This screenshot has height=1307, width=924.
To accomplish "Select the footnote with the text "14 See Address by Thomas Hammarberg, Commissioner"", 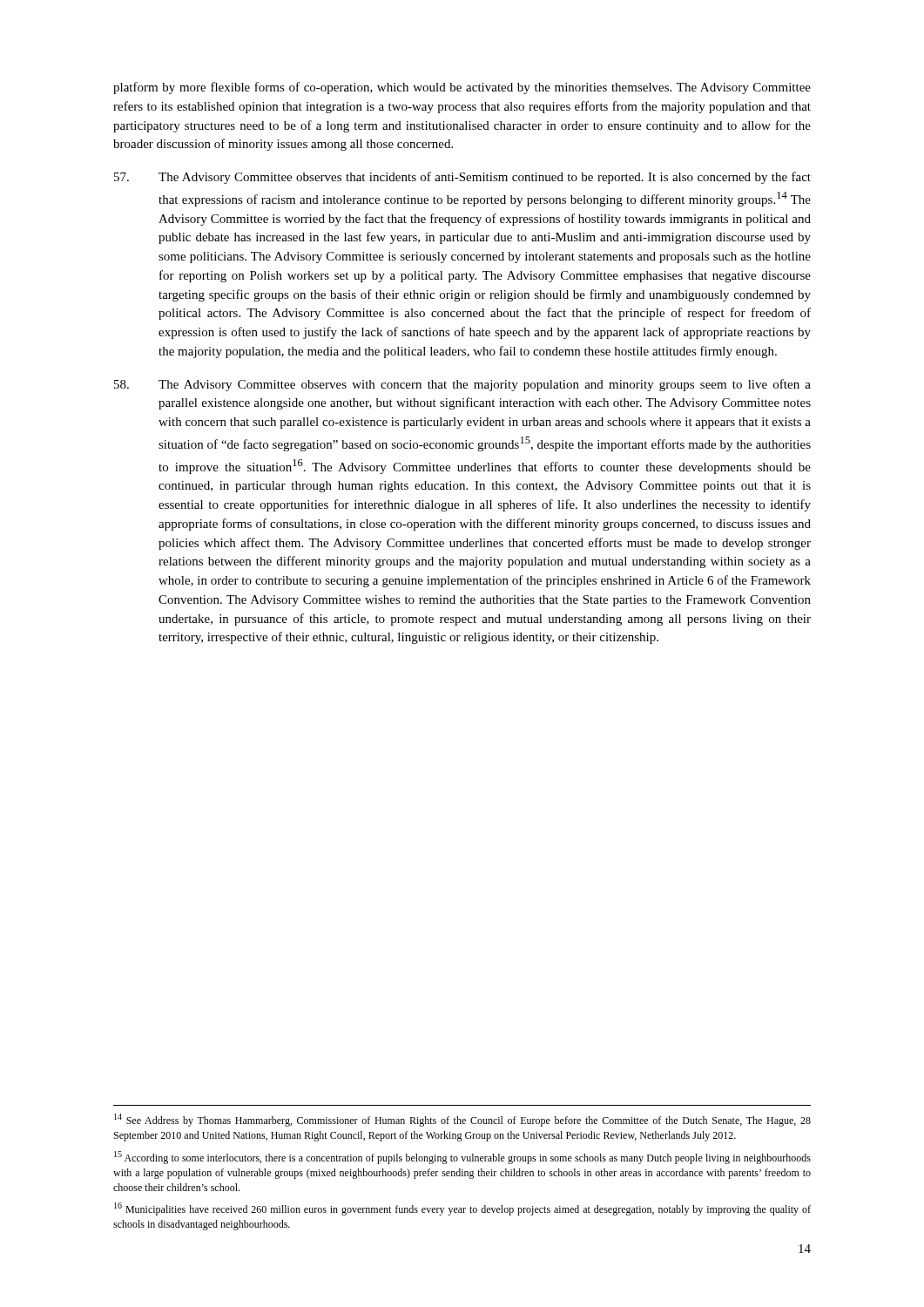I will (x=462, y=1127).
